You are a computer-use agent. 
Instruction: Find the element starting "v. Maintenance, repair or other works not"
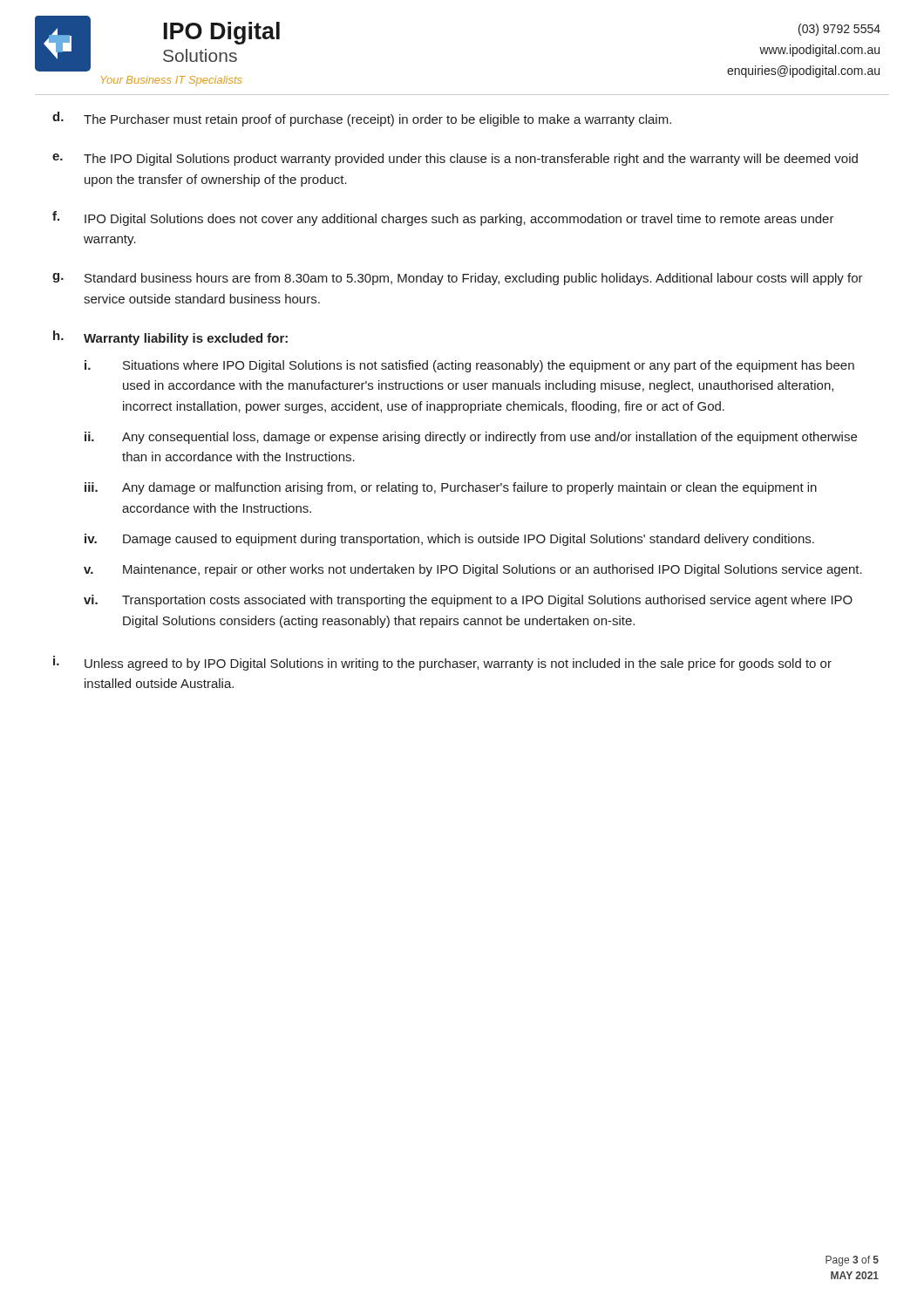click(478, 569)
